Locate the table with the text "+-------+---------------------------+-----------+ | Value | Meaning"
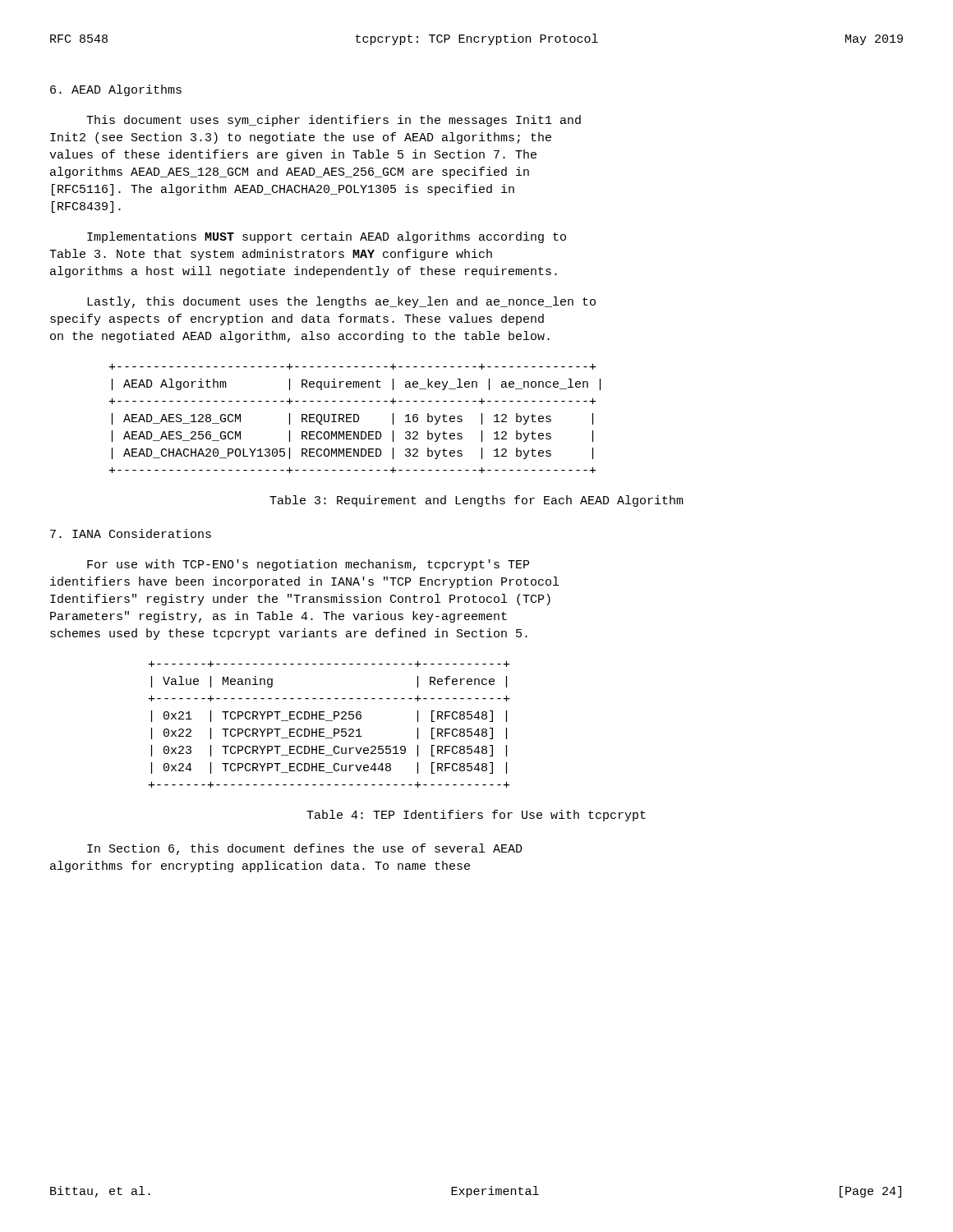Viewport: 953px width, 1232px height. (476, 725)
